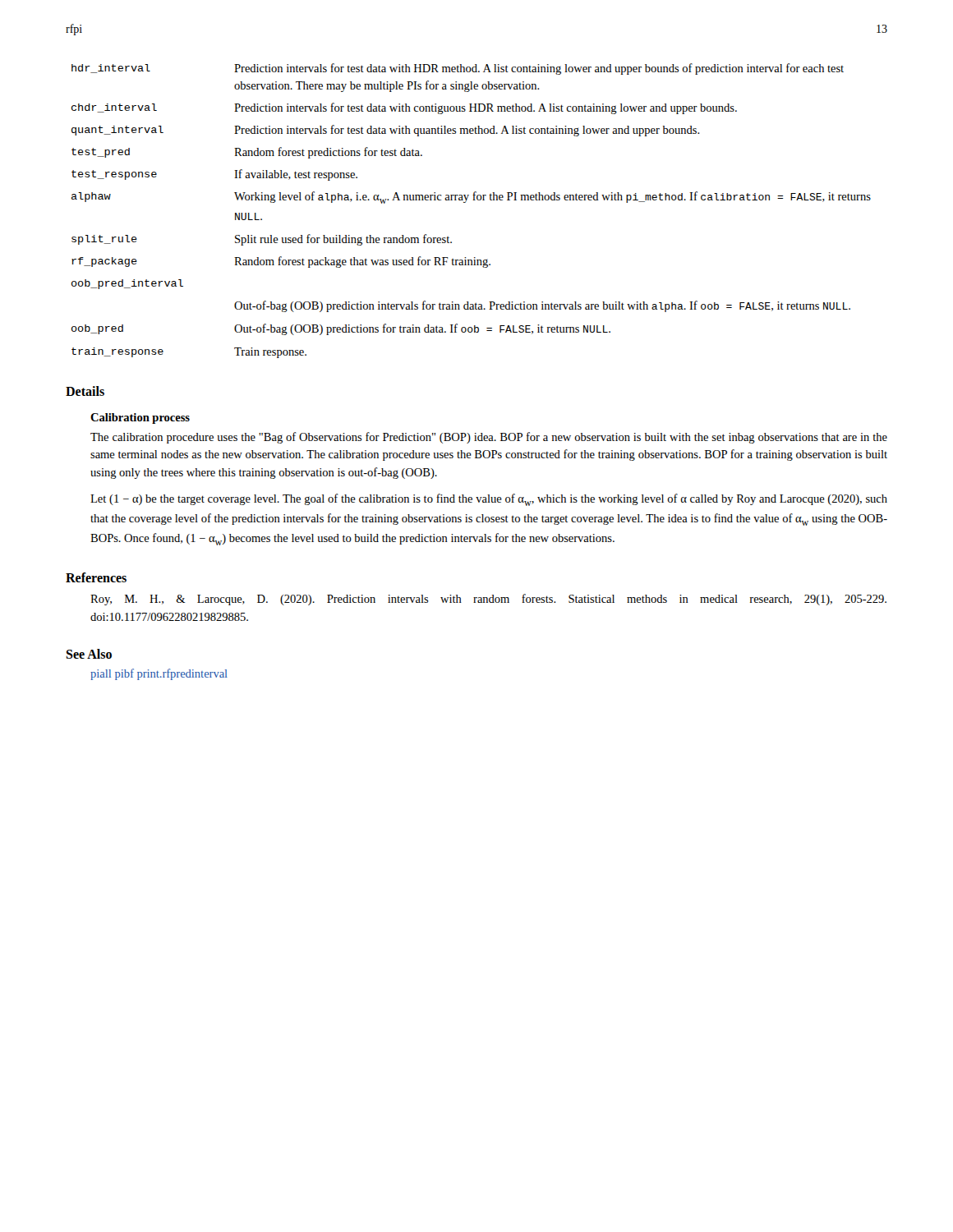Navigate to the block starting "Roy, M. H., & Larocque, D."
953x1232 pixels.
pyautogui.click(x=489, y=608)
